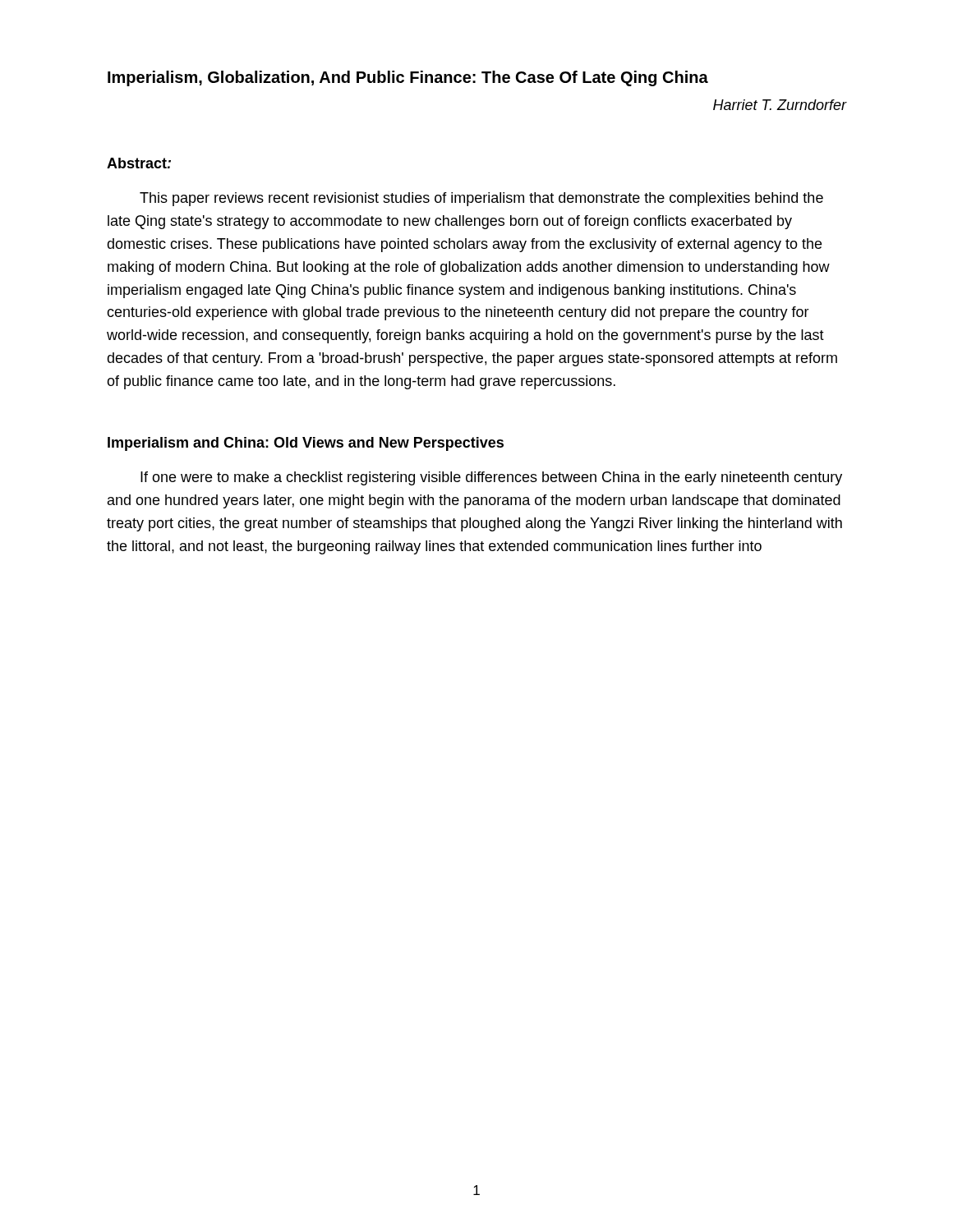The width and height of the screenshot is (953, 1232).
Task: Select the text block that reads "This paper reviews"
Action: click(x=476, y=290)
